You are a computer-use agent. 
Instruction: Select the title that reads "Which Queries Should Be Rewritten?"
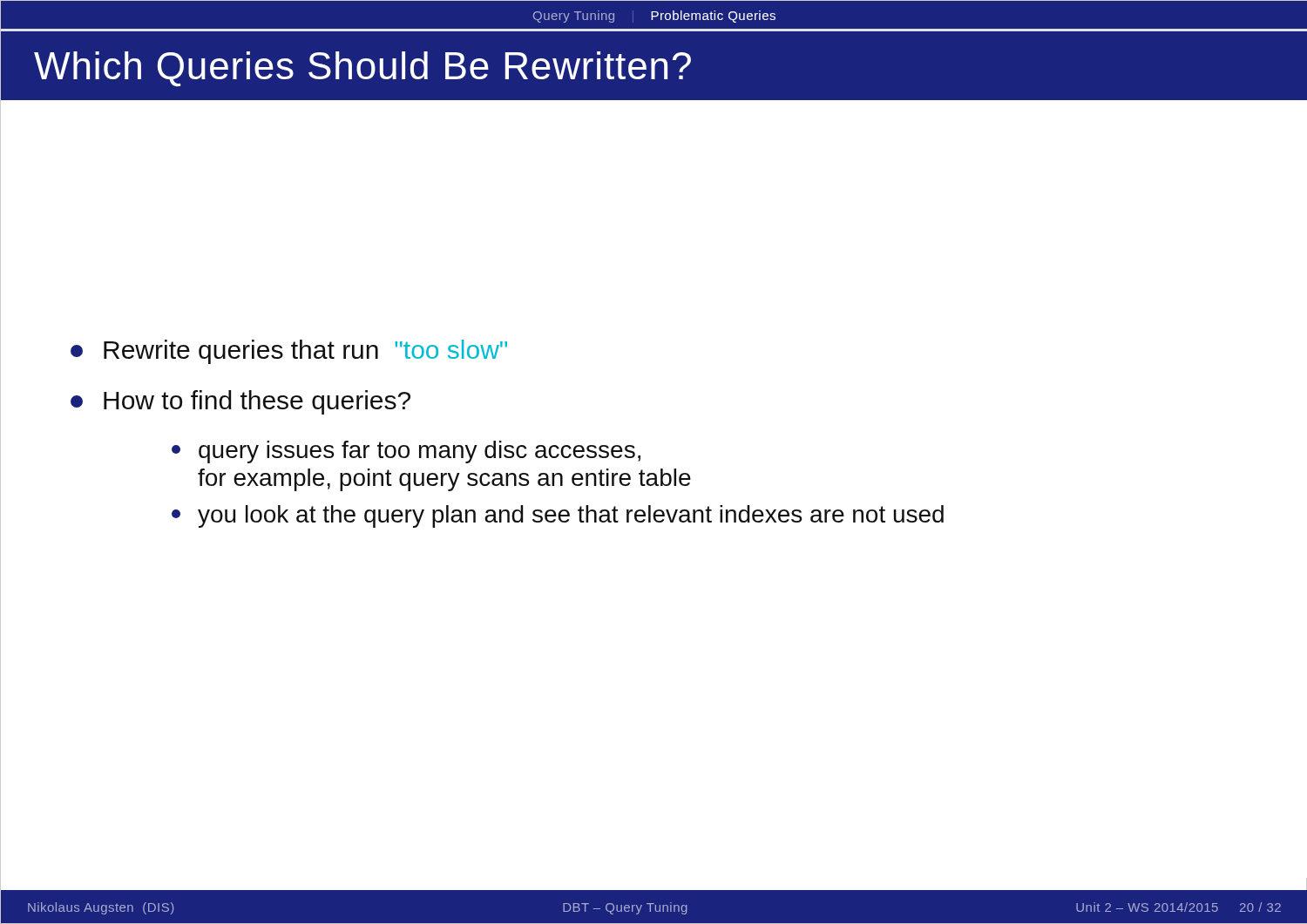363,65
